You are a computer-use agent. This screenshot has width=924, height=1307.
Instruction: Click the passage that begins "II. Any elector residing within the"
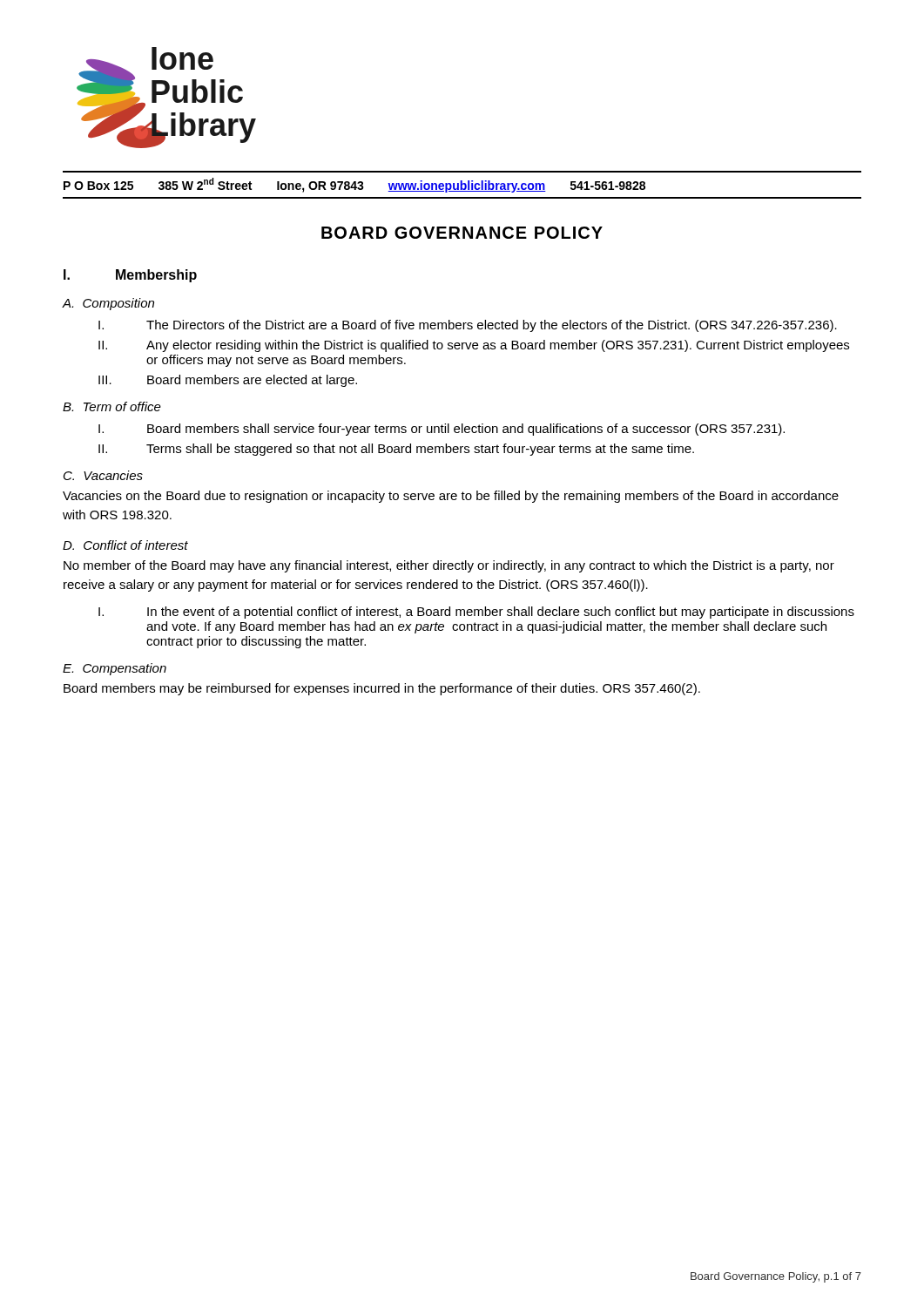(x=462, y=352)
